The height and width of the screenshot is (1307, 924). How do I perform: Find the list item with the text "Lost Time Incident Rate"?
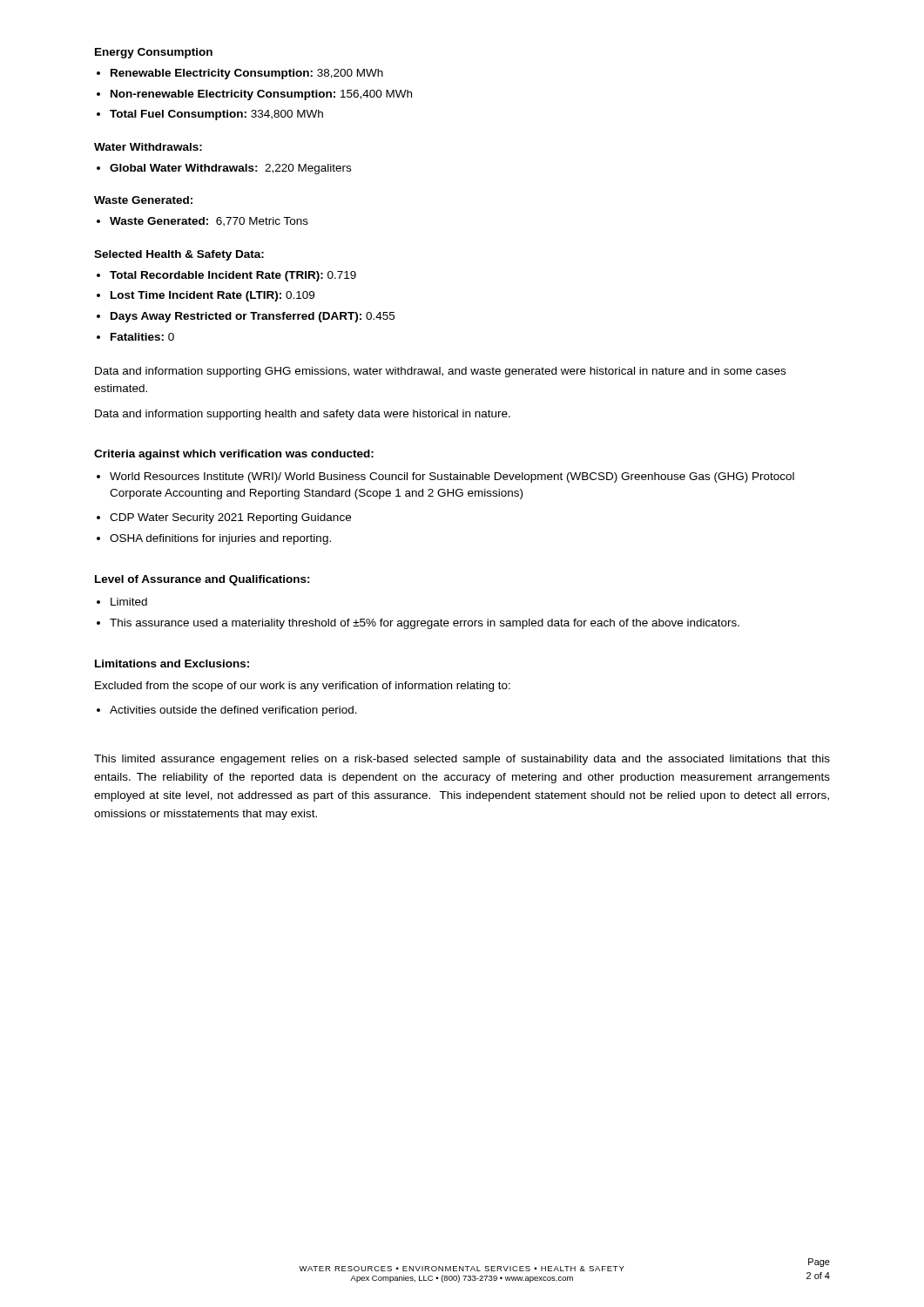(212, 295)
